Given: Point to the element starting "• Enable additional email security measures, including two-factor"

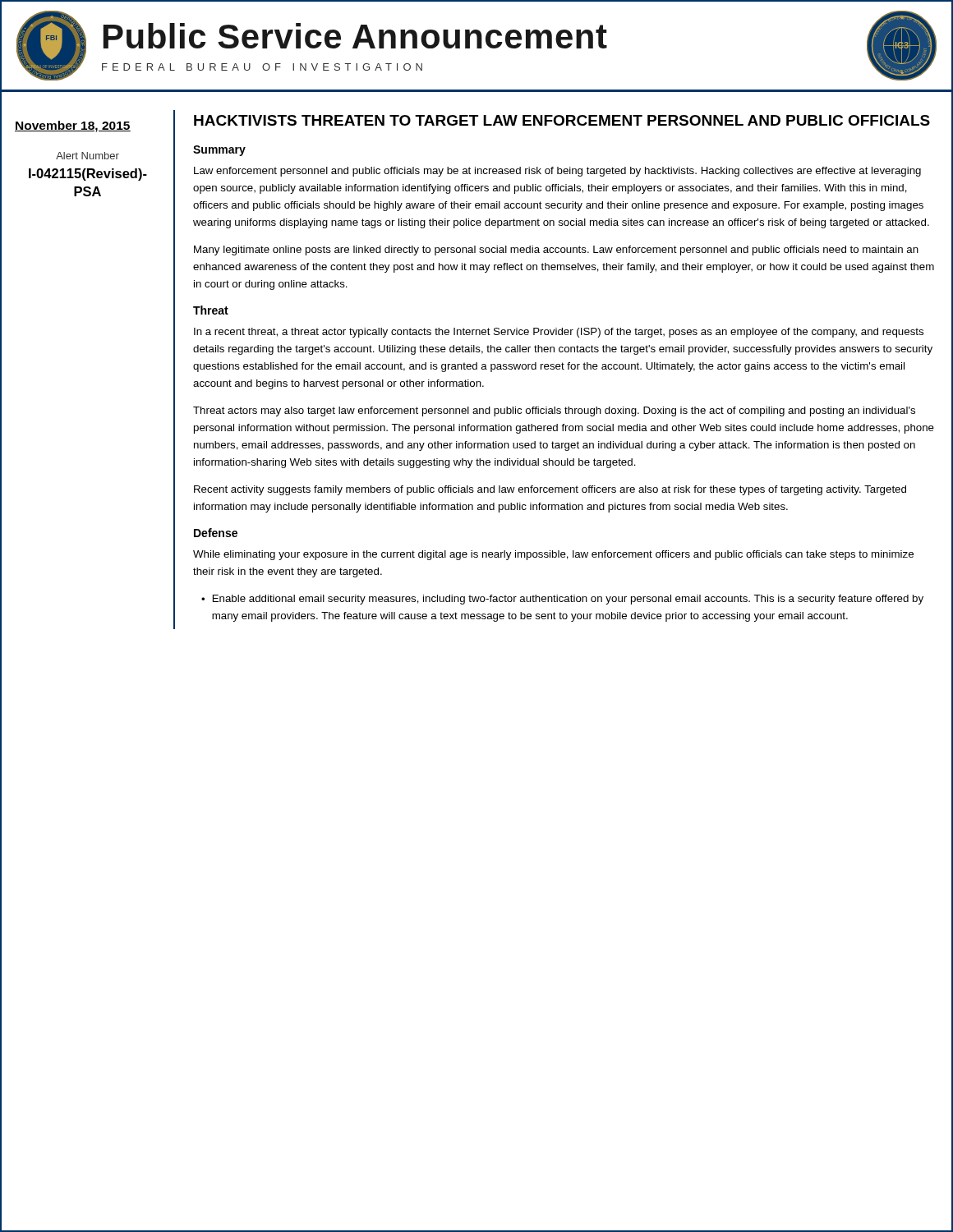Looking at the screenshot, I should tap(568, 607).
